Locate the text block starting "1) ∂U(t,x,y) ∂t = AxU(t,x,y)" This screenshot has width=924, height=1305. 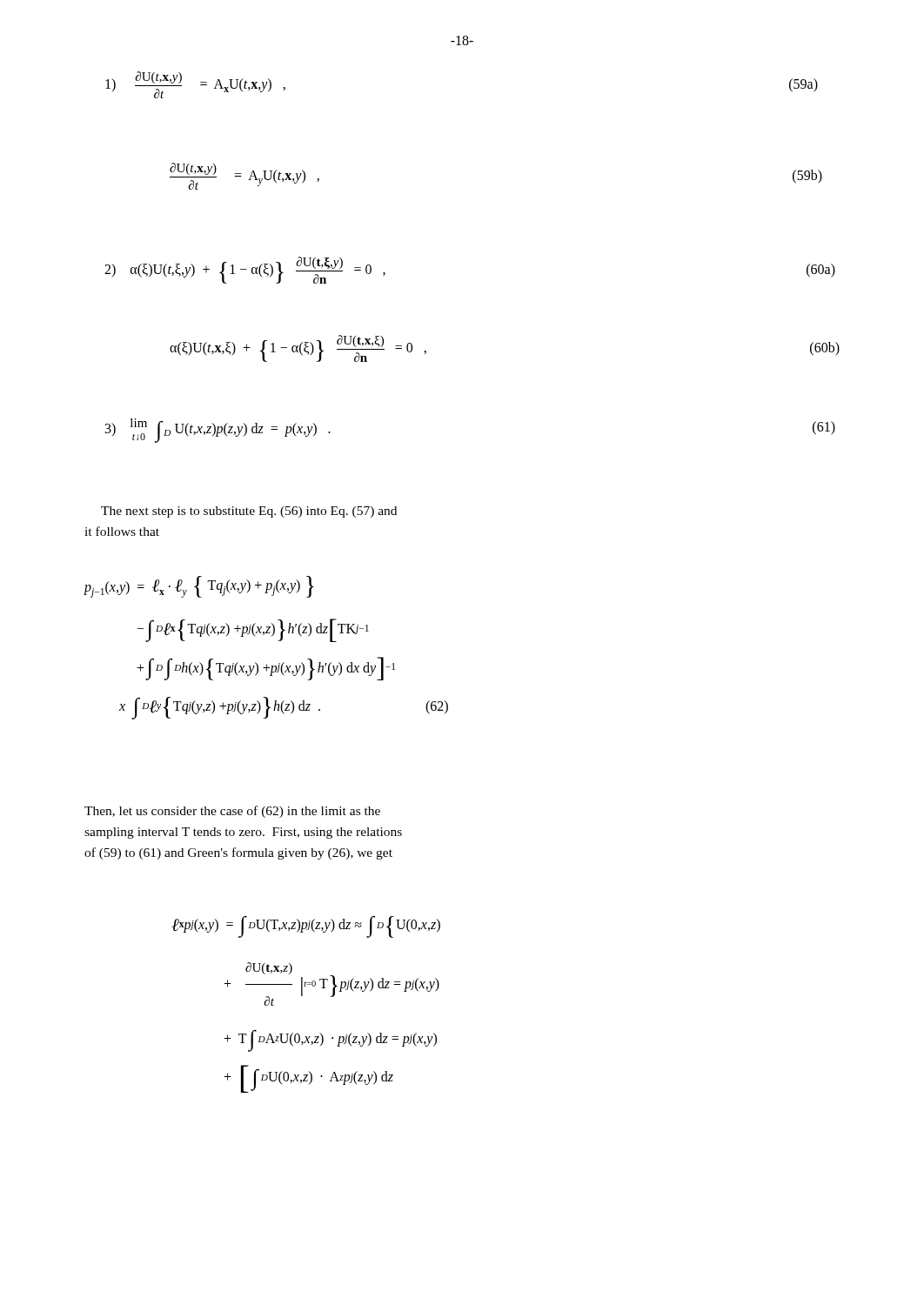tap(226, 87)
